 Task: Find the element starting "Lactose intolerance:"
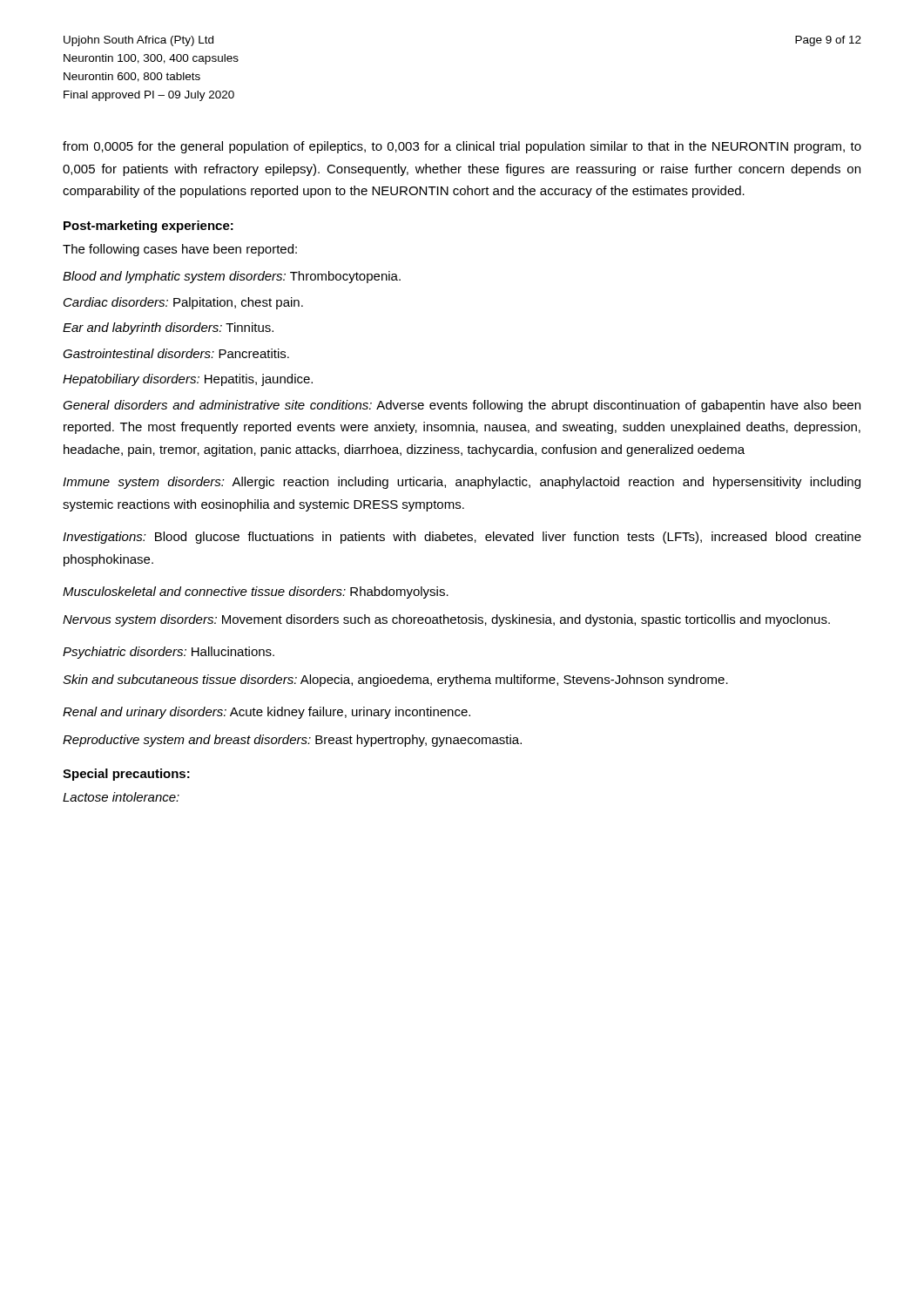pyautogui.click(x=121, y=797)
